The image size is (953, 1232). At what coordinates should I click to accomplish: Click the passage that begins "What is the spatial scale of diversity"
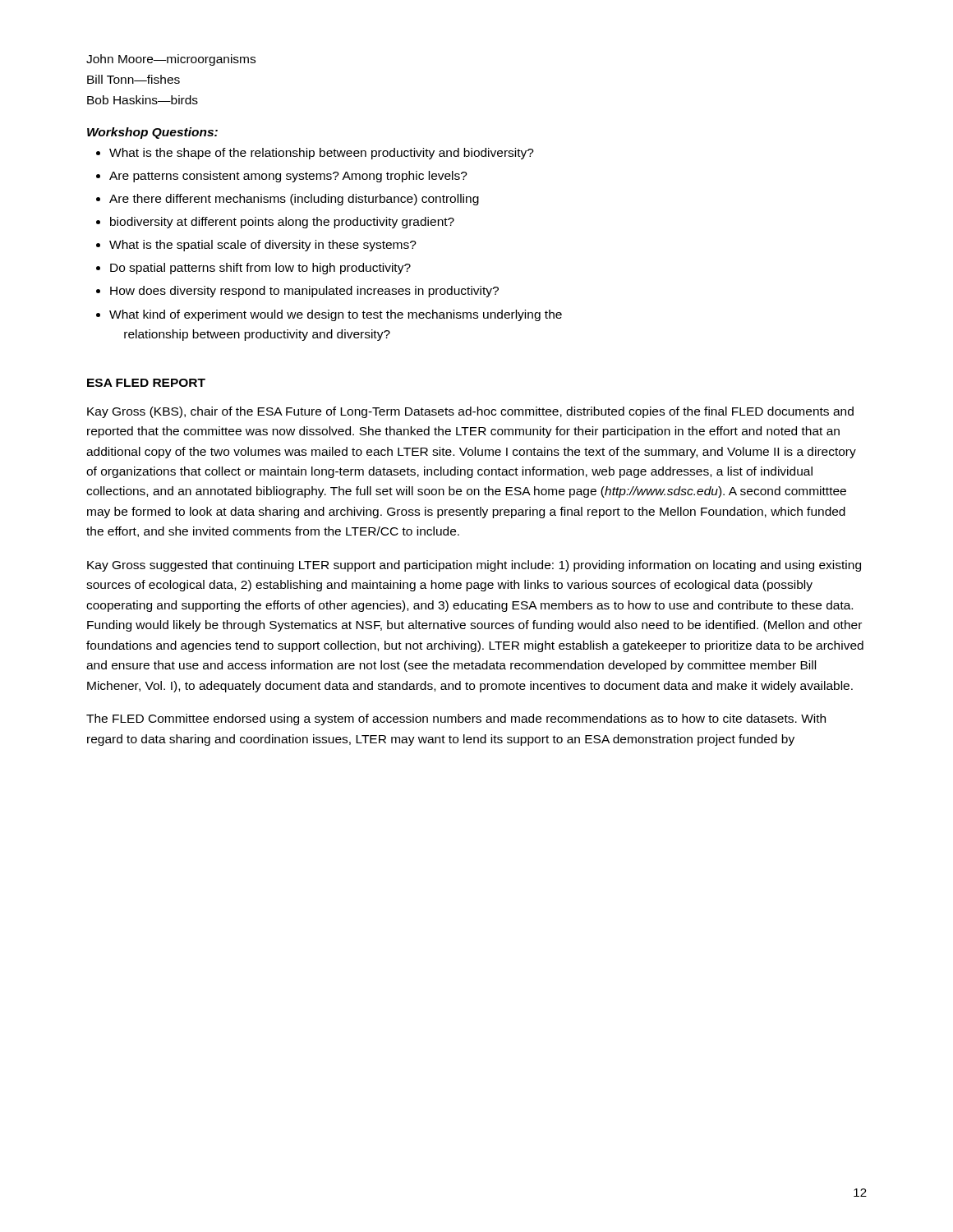pos(256,246)
